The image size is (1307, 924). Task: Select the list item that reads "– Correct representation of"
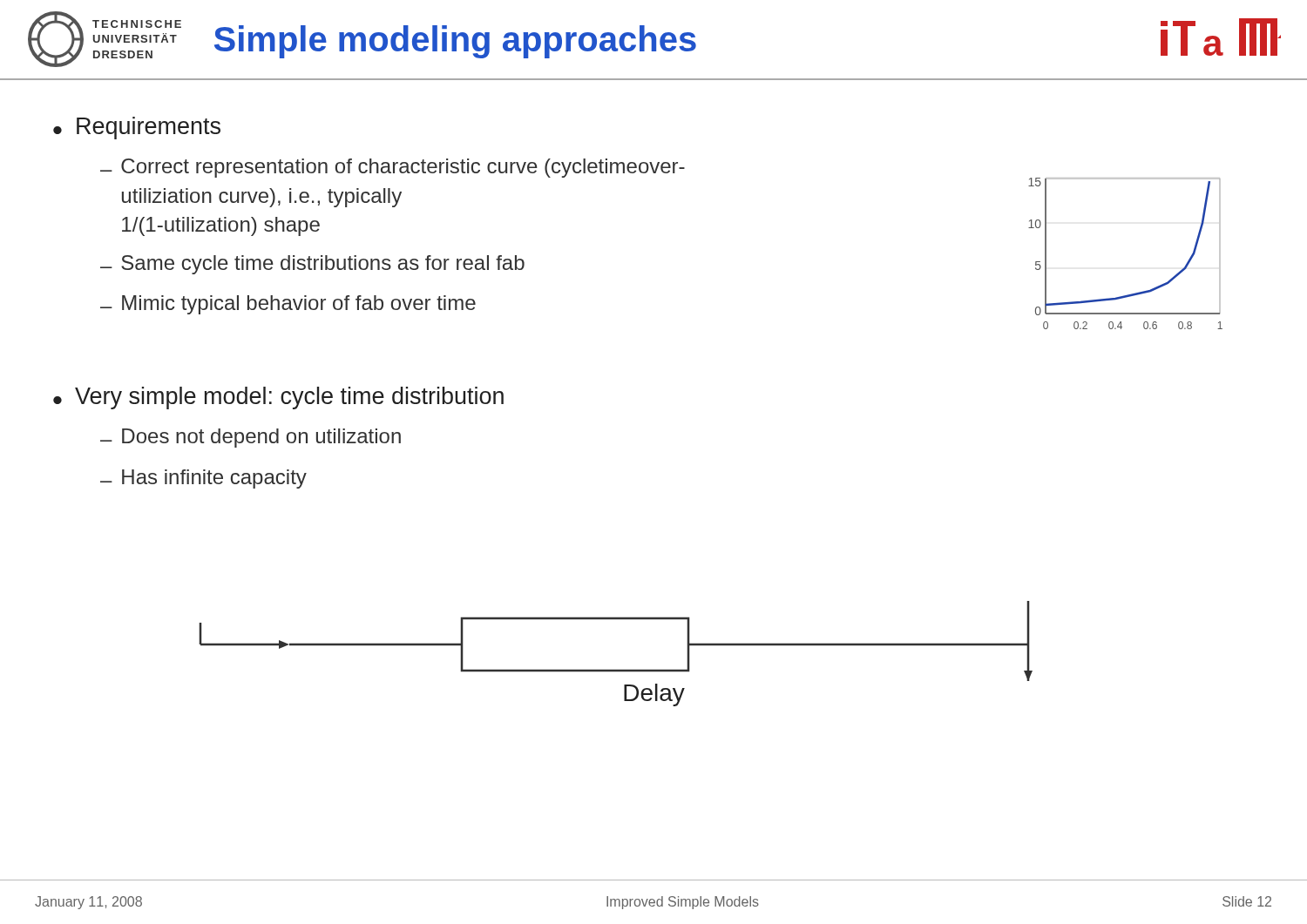tap(405, 195)
